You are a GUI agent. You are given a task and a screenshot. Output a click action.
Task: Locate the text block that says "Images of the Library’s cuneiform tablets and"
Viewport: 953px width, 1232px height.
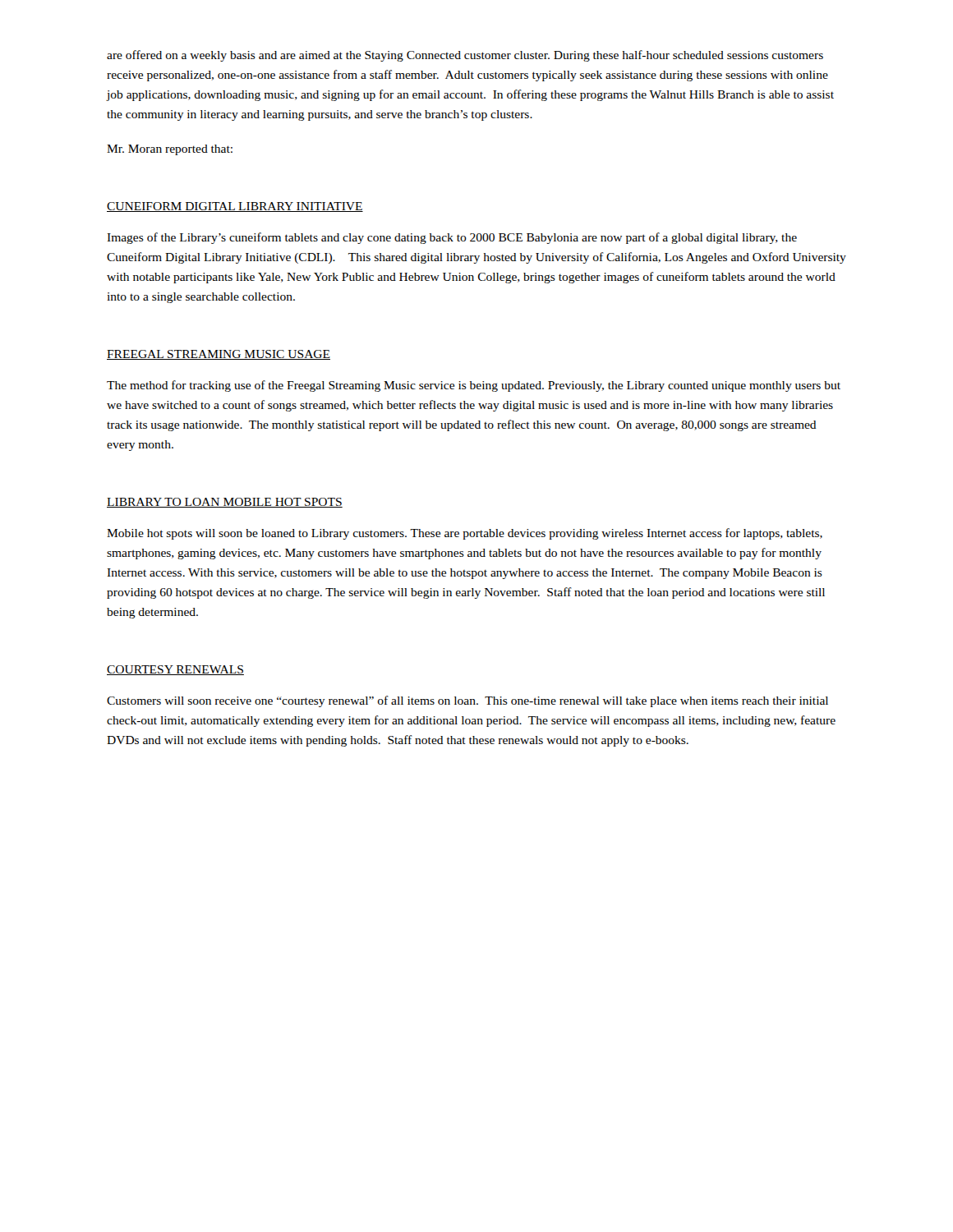(x=476, y=267)
